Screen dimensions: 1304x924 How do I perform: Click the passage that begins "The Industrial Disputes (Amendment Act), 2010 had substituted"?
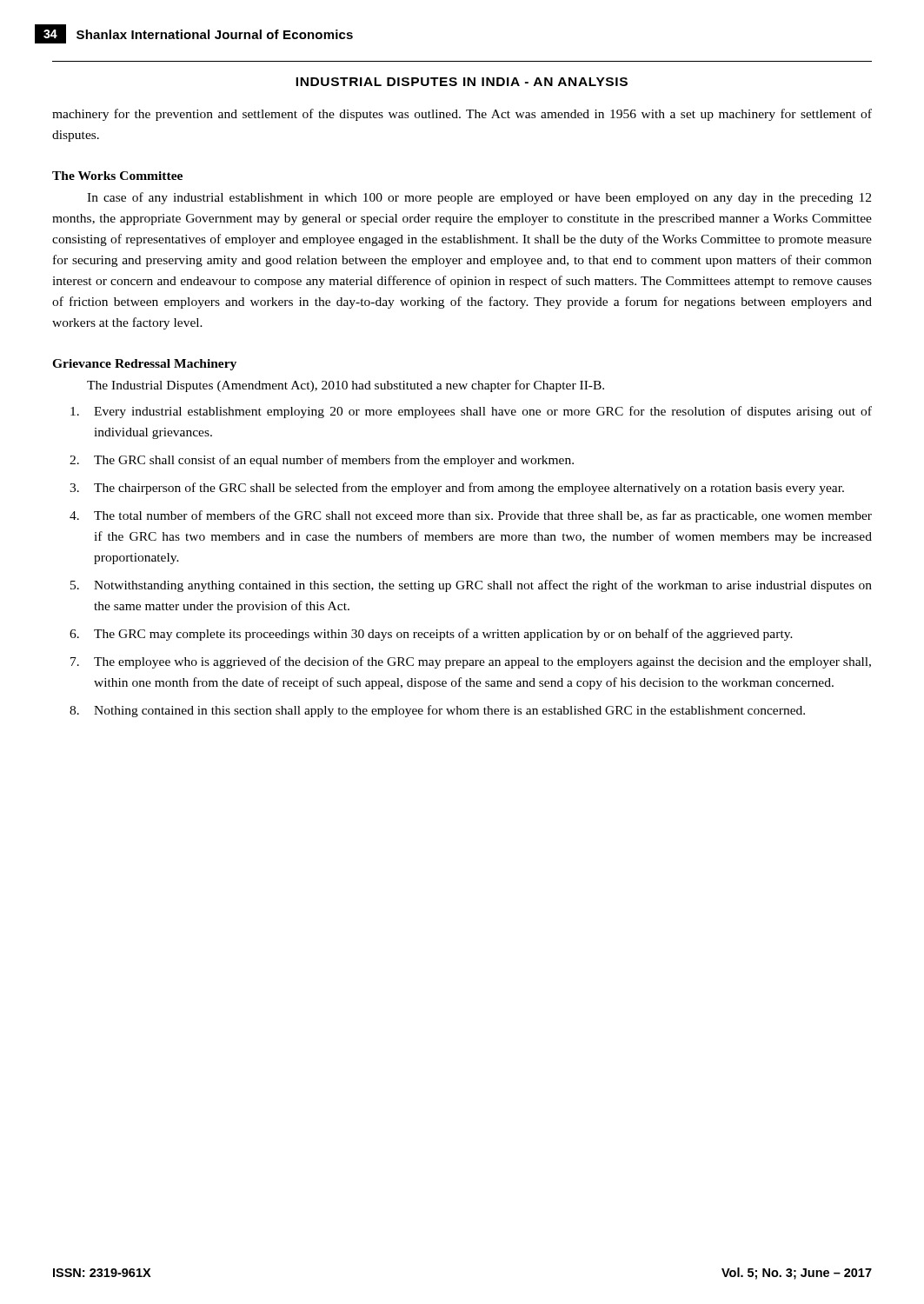click(346, 385)
